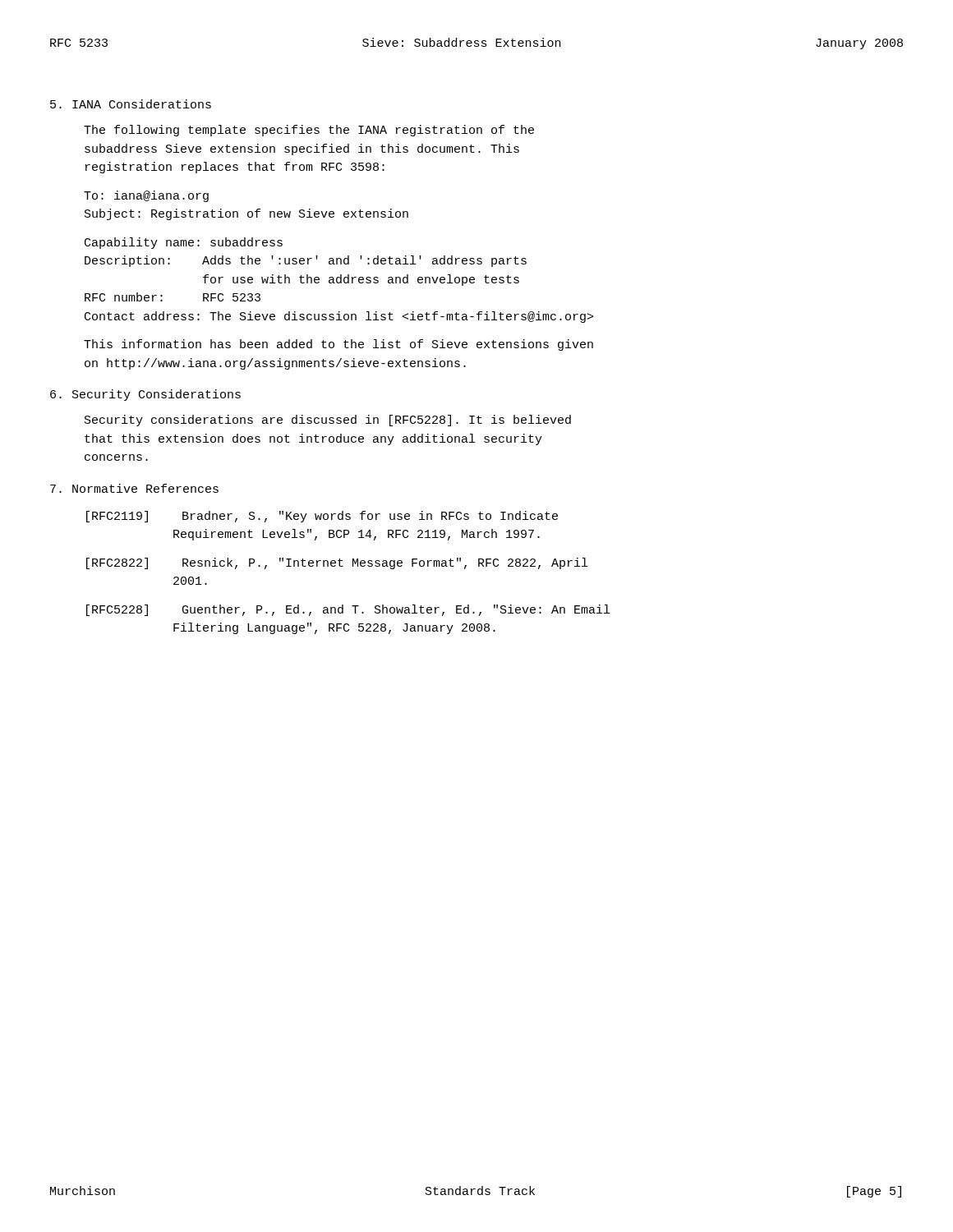This screenshot has width=953, height=1232.
Task: Locate the block starting "5. IANA Considerations"
Action: tap(131, 106)
